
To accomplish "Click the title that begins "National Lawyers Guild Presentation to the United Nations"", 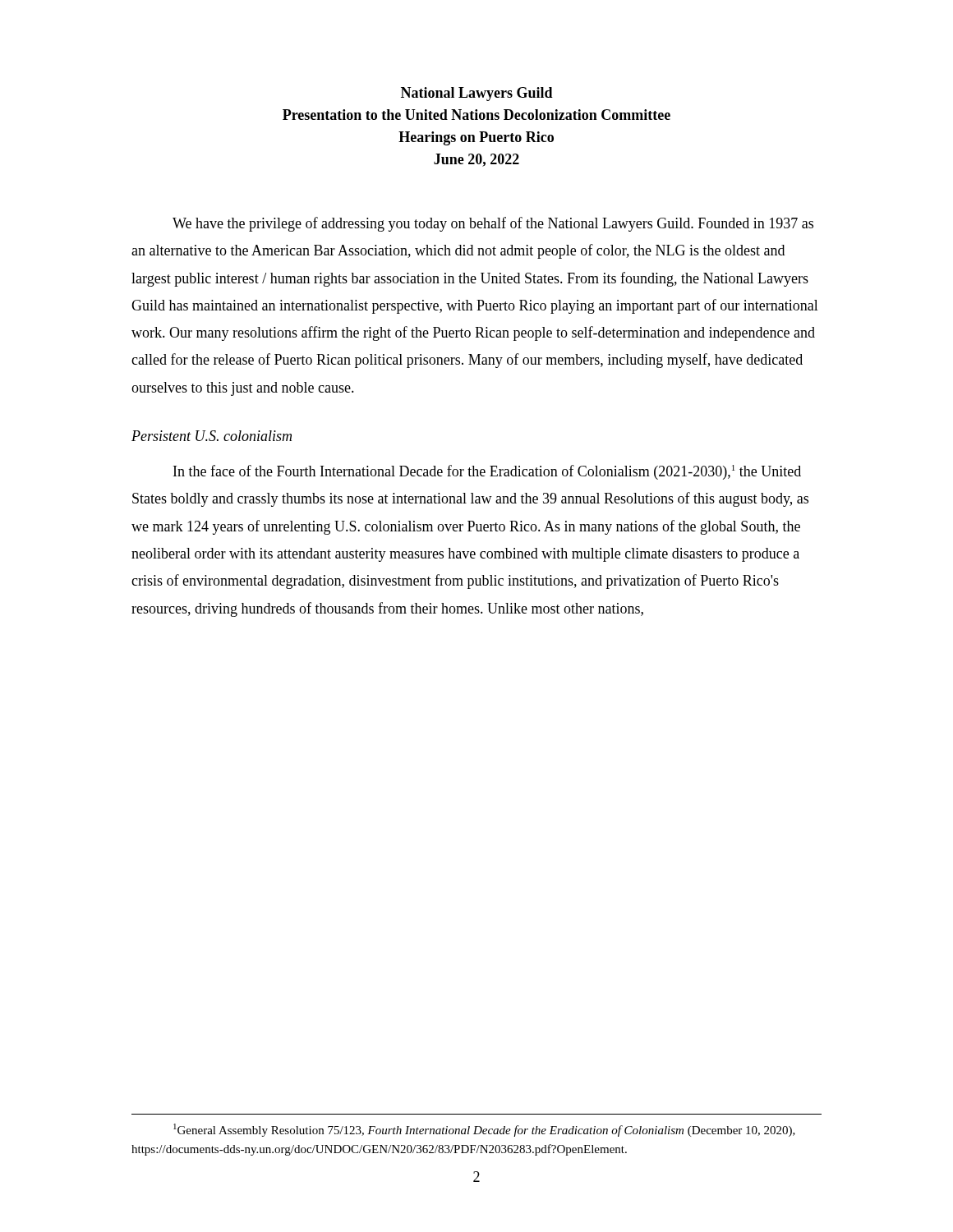I will (476, 127).
